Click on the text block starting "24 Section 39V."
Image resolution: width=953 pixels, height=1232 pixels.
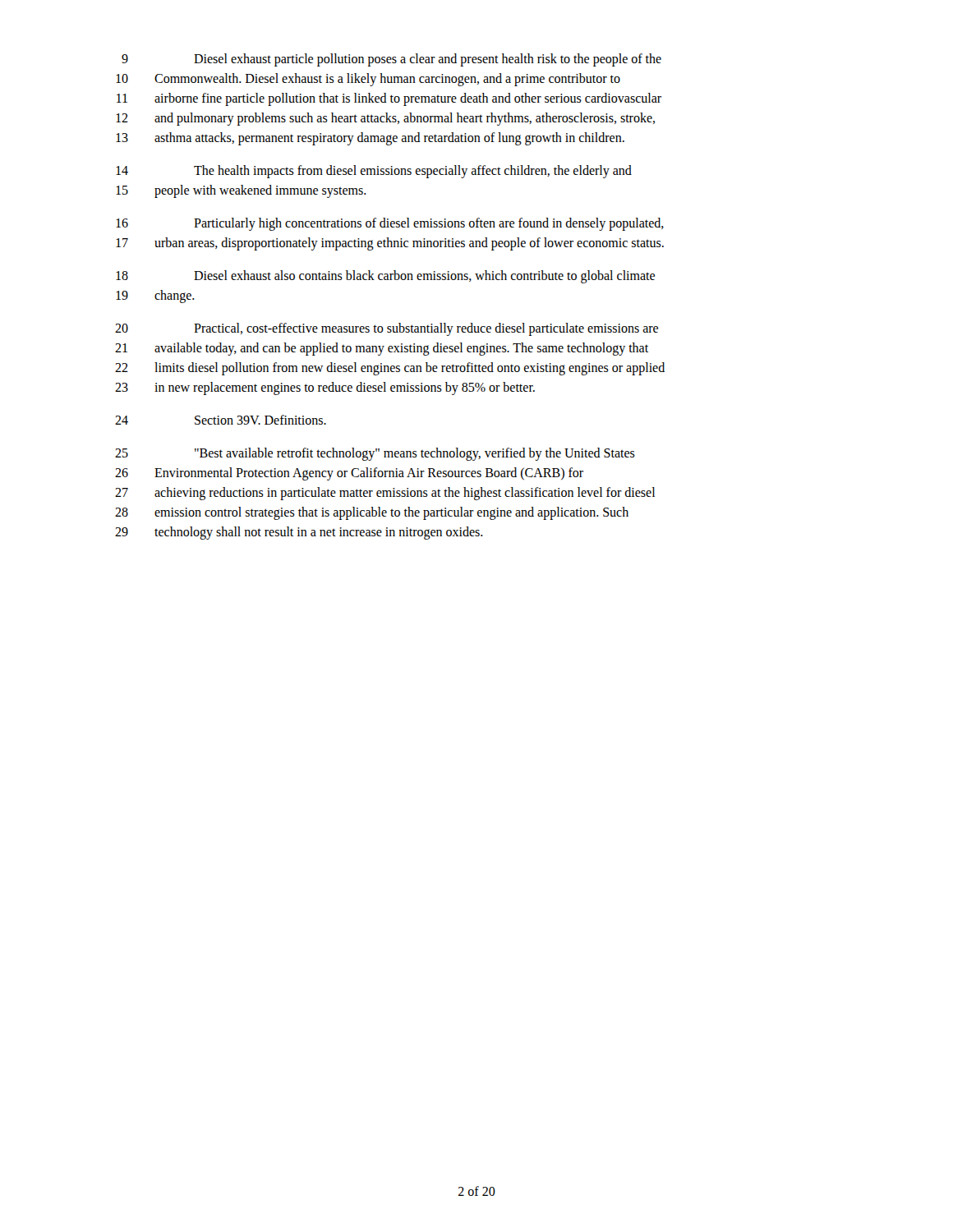point(221,420)
